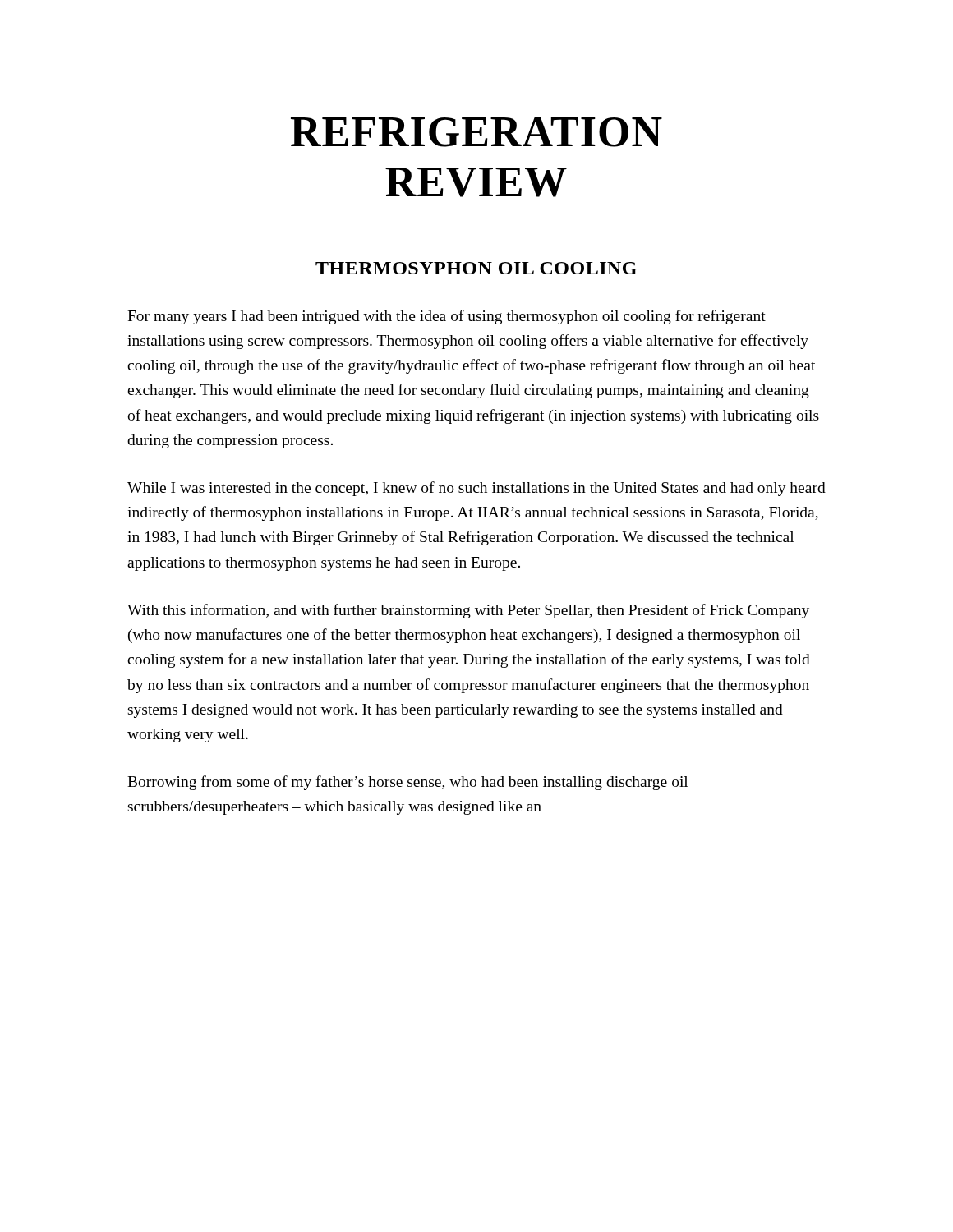The image size is (953, 1232).
Task: Navigate to the passage starting "Borrowing from some of my father’s horse sense,"
Action: point(476,795)
